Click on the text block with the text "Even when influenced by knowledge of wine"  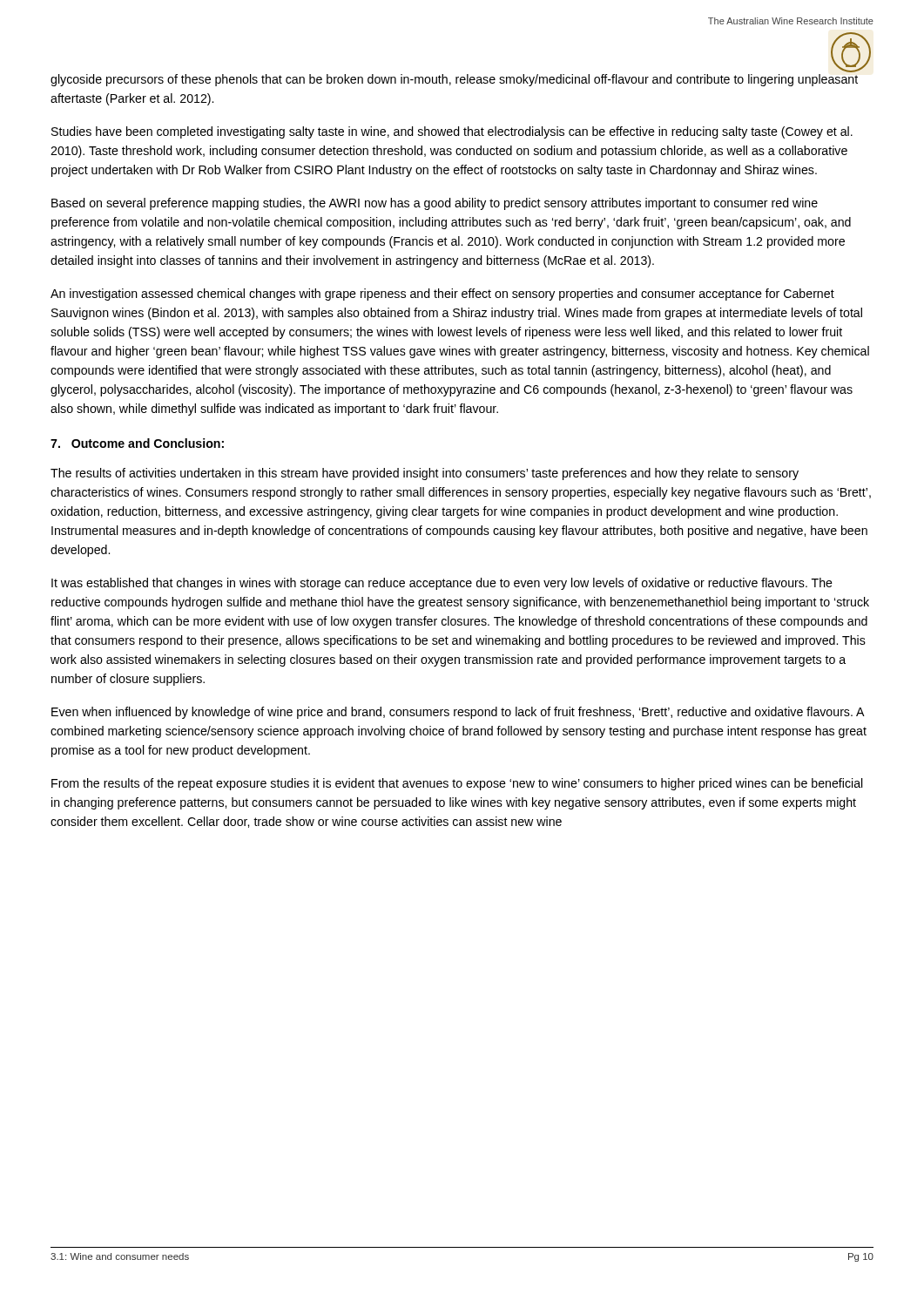click(x=458, y=731)
